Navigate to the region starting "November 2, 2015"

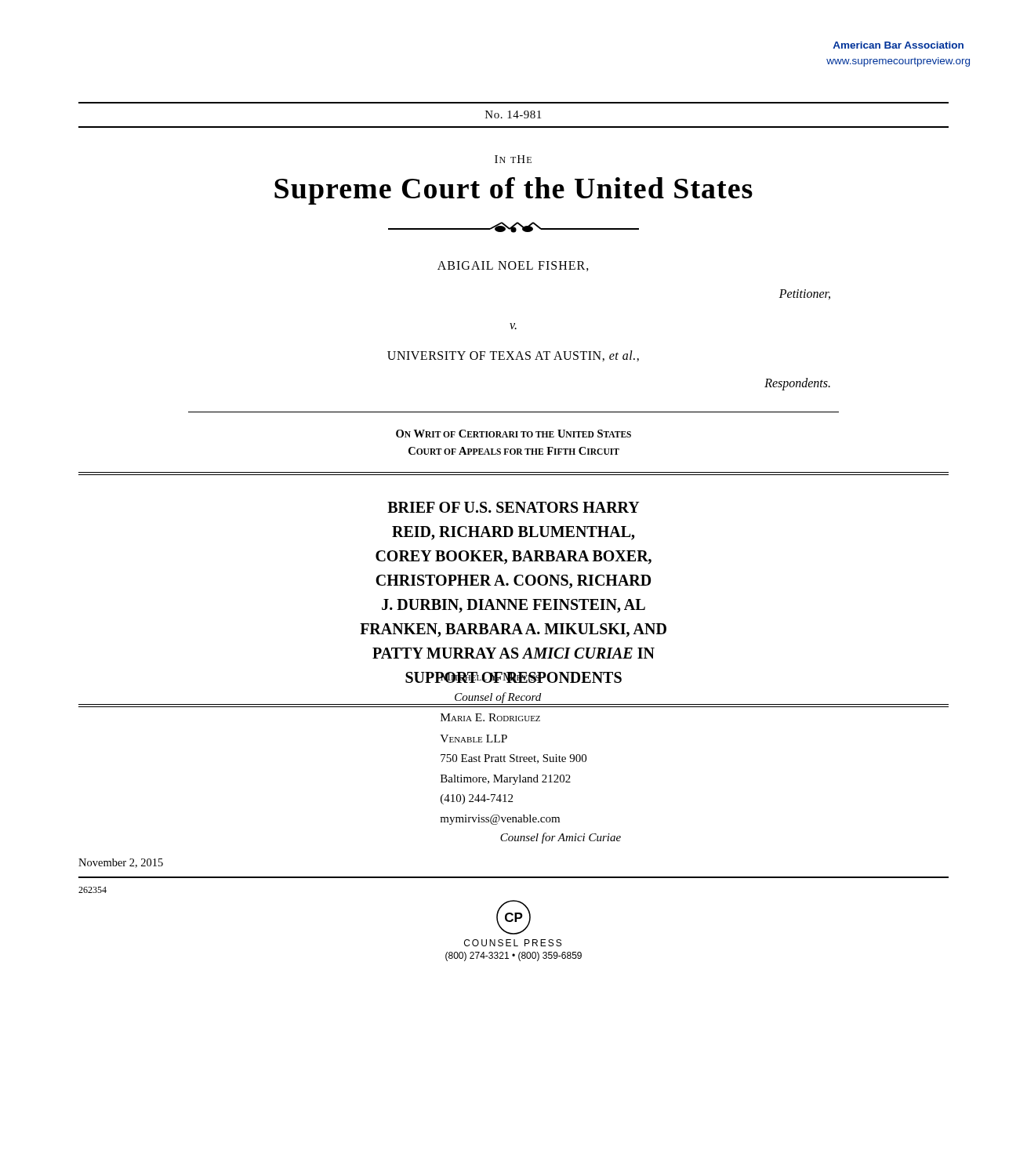pos(121,862)
